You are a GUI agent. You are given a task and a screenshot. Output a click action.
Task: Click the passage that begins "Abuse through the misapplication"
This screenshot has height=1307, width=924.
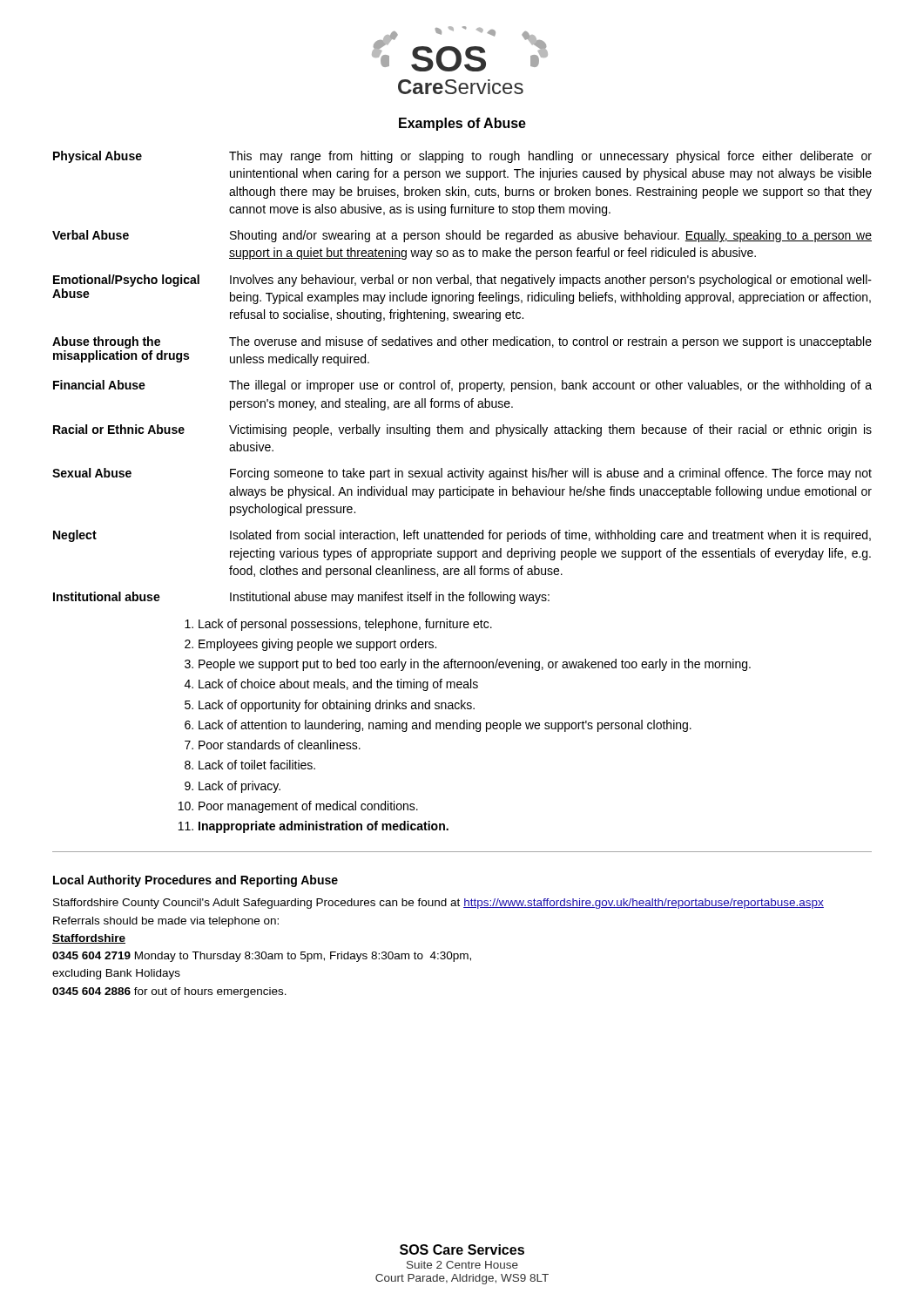(x=462, y=350)
